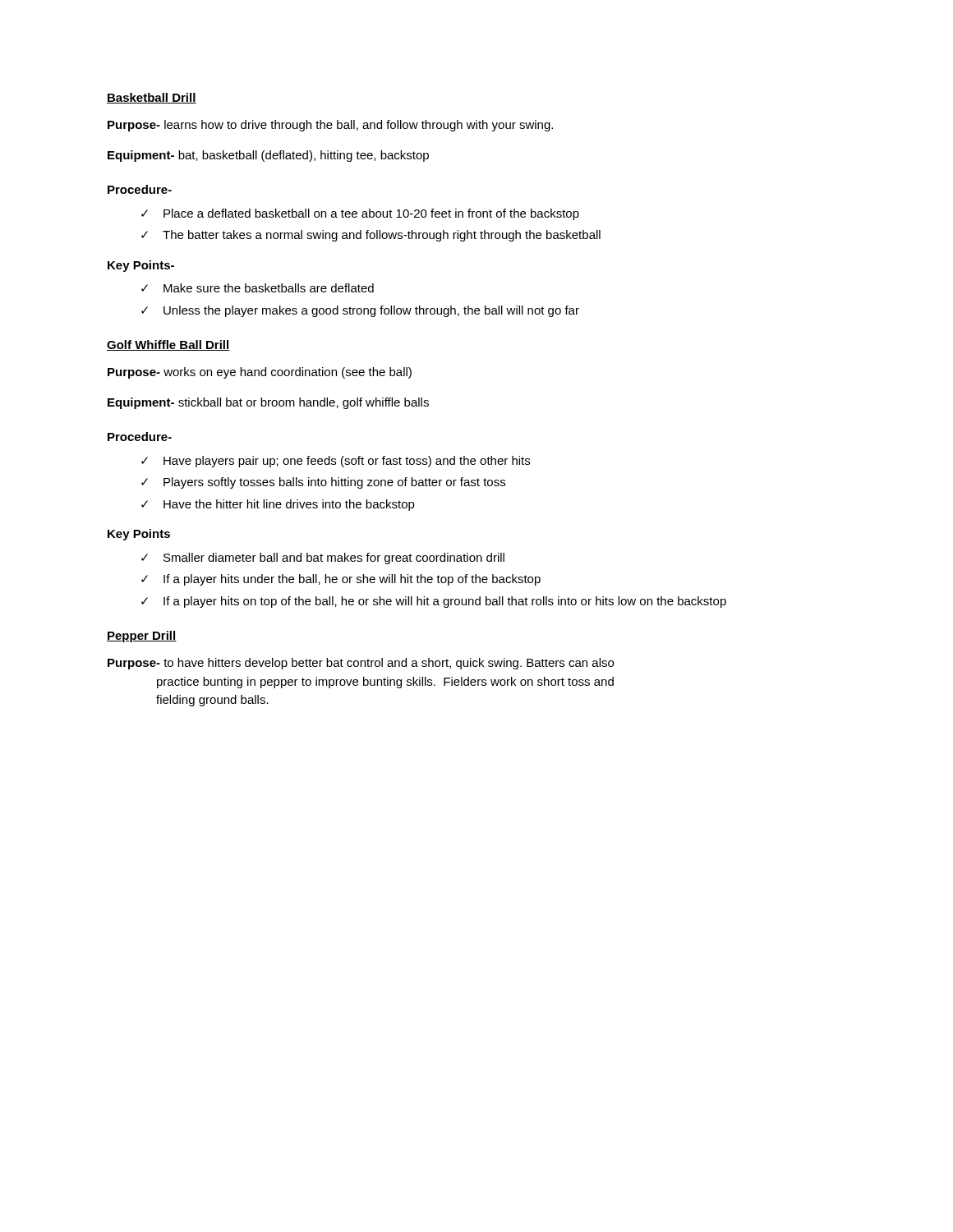Locate the list item that says "✓ Have players pair up; one feeds (soft"

[335, 461]
